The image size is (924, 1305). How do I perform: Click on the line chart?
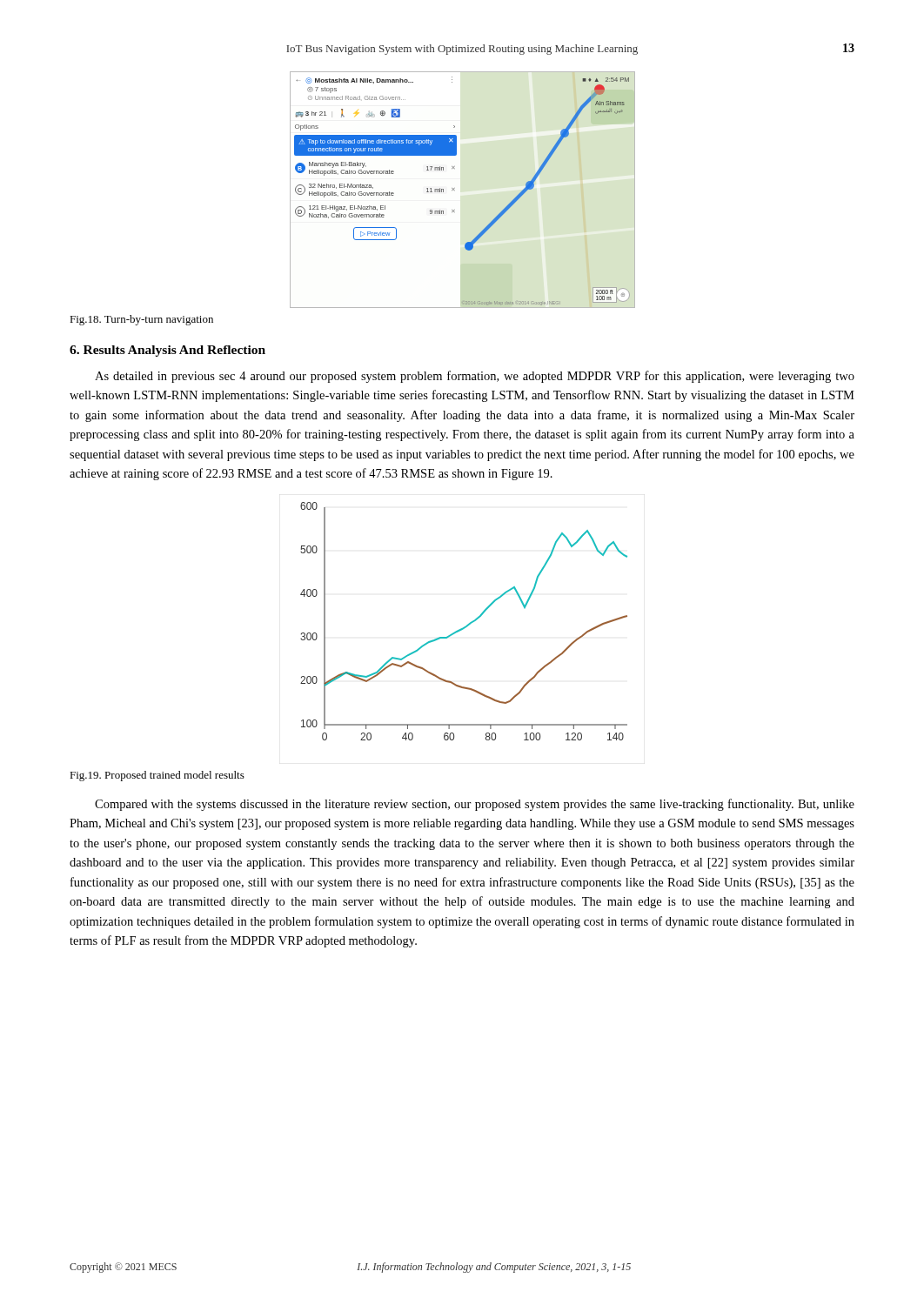pos(462,629)
